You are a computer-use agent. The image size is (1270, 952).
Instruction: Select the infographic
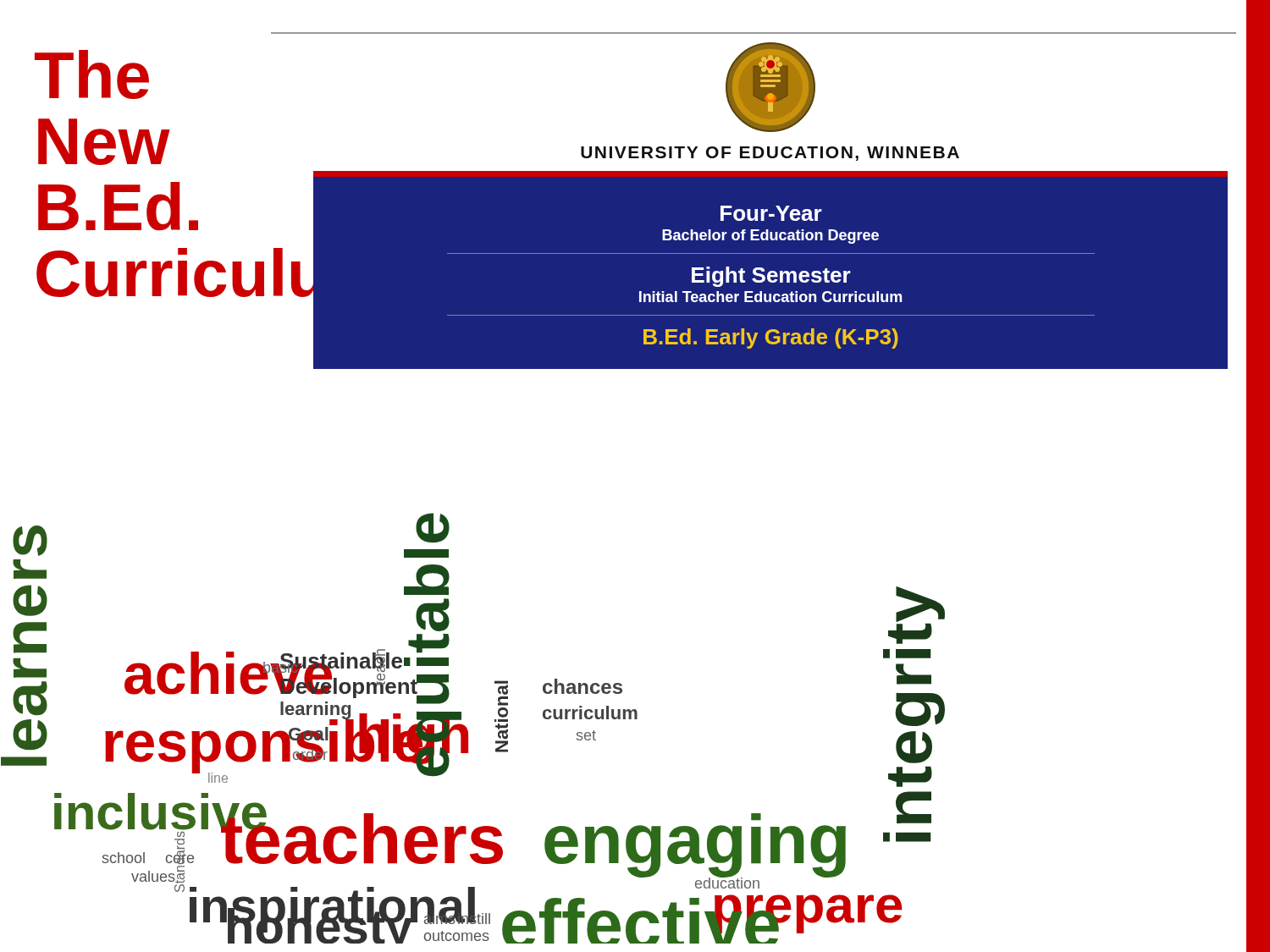(x=622, y=717)
